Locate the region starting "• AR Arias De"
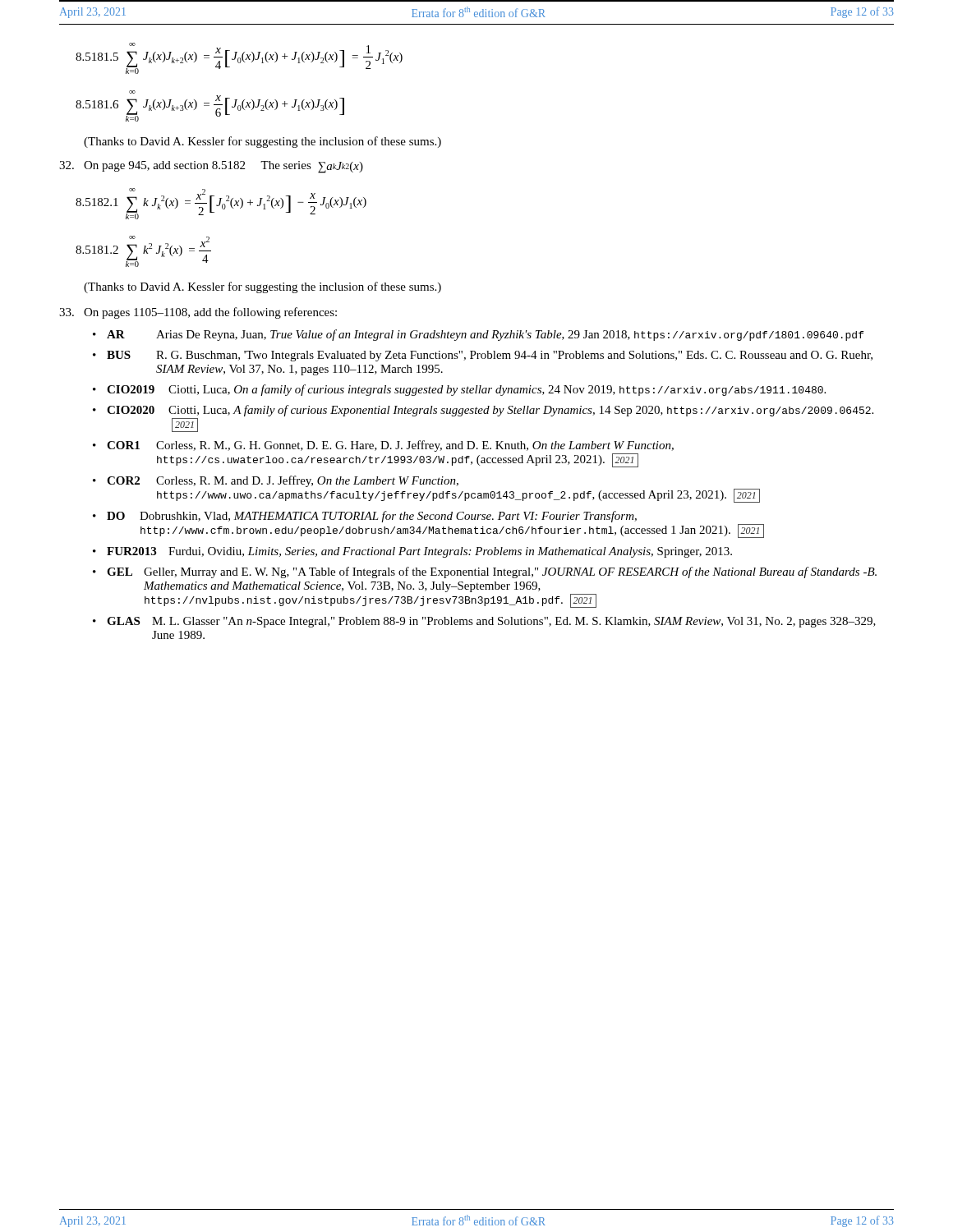The height and width of the screenshot is (1232, 953). pyautogui.click(x=478, y=334)
